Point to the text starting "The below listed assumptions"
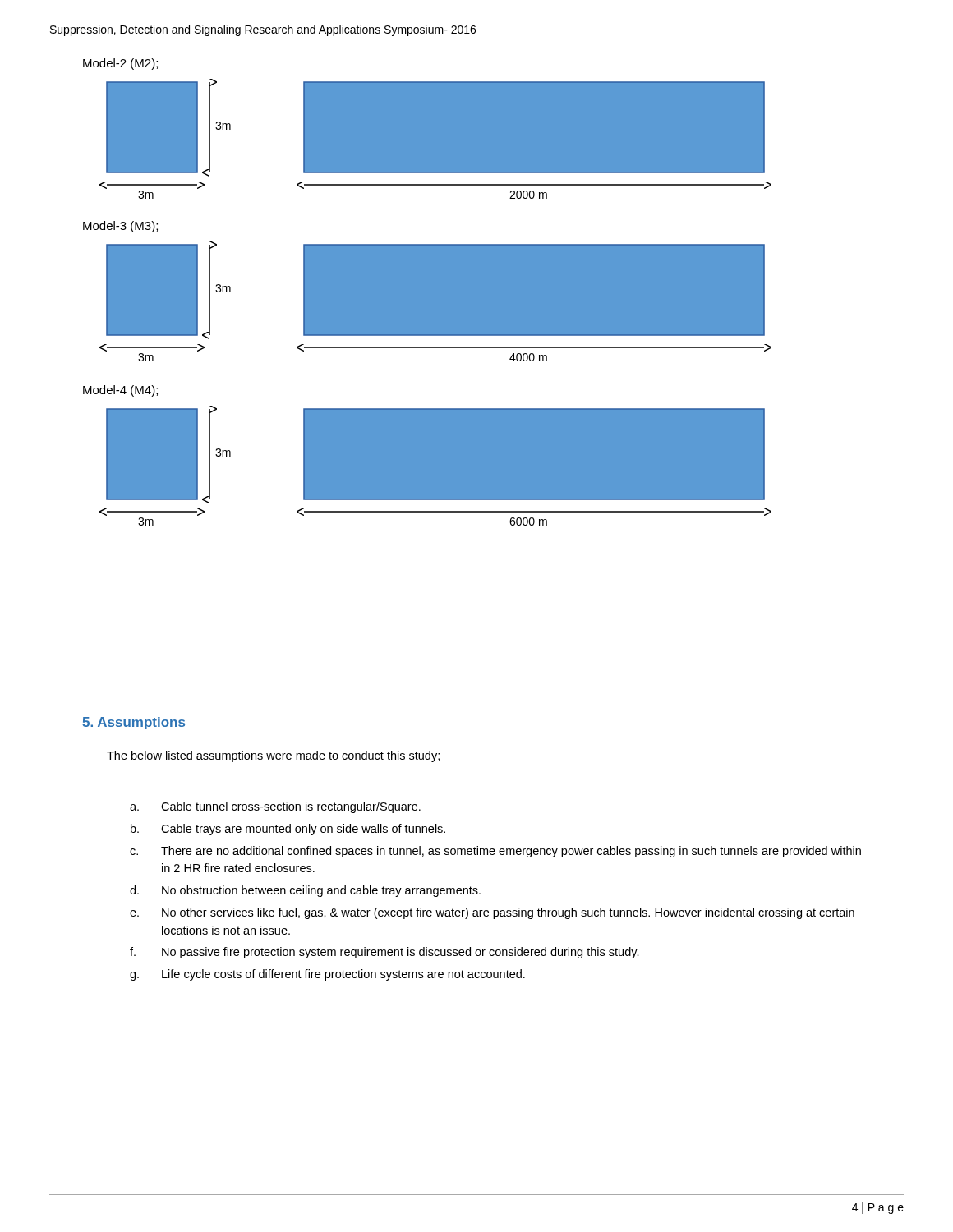 274,756
